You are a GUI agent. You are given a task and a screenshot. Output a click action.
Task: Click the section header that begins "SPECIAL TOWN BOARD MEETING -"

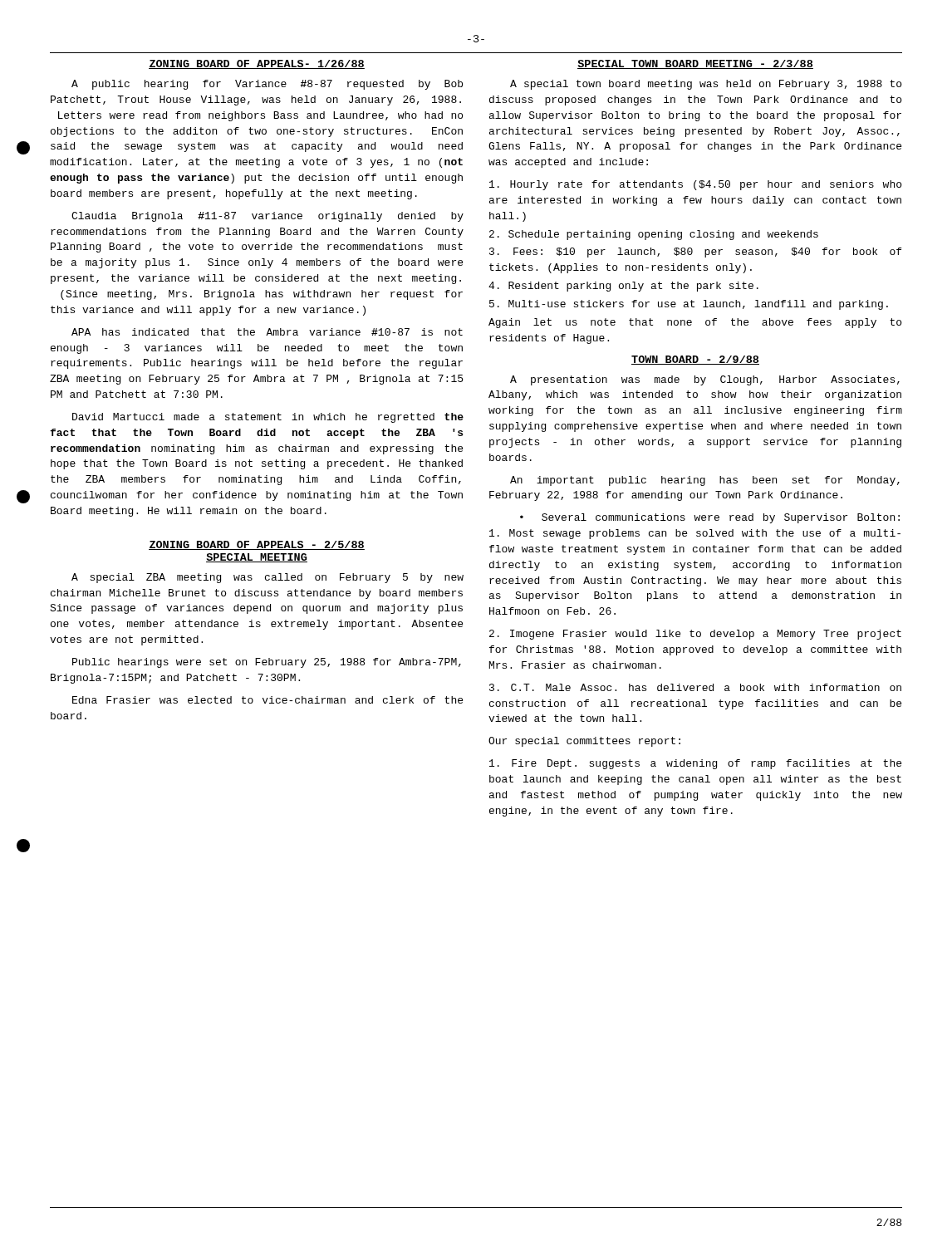point(695,64)
